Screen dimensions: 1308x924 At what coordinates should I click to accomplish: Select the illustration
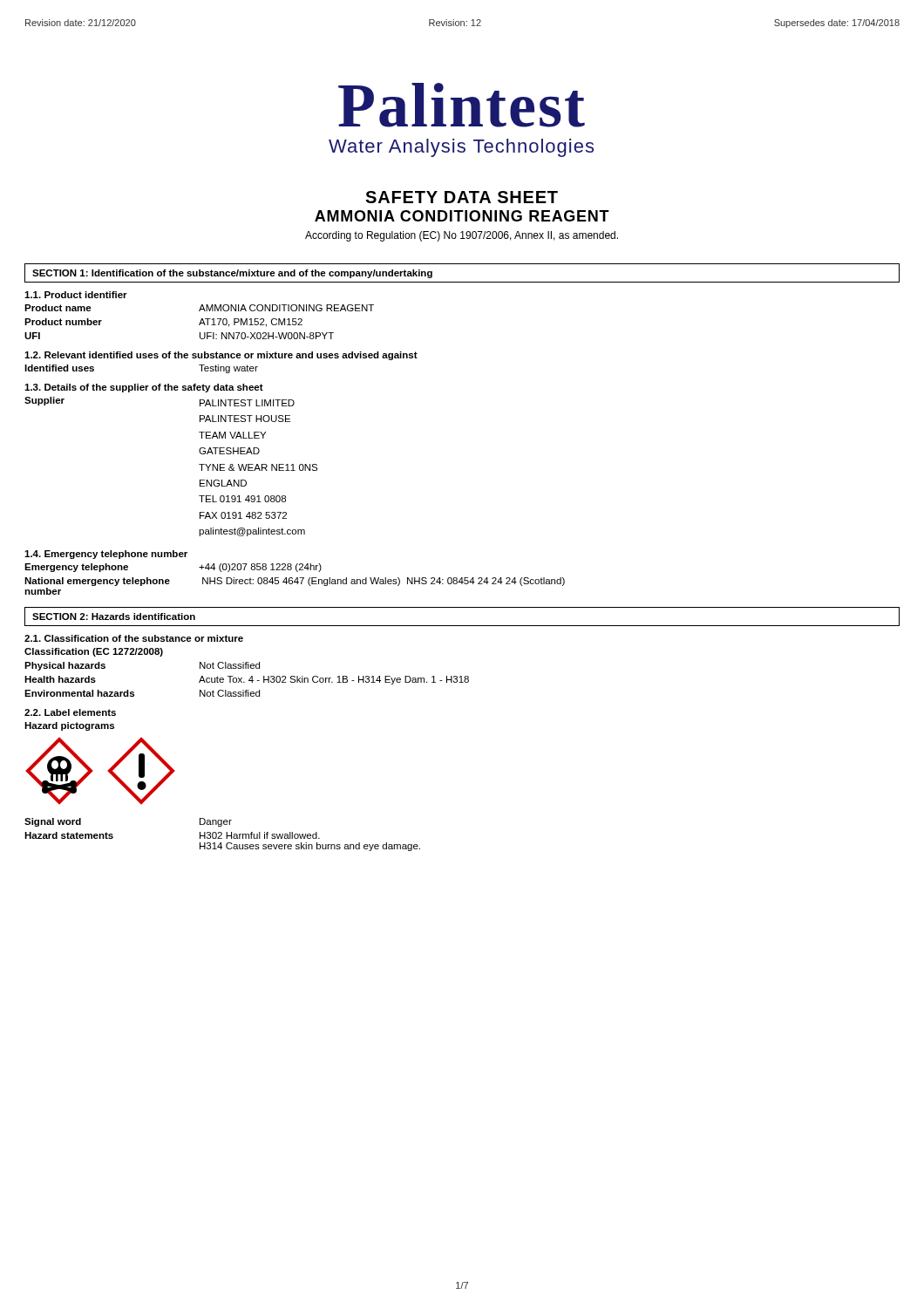pos(462,770)
